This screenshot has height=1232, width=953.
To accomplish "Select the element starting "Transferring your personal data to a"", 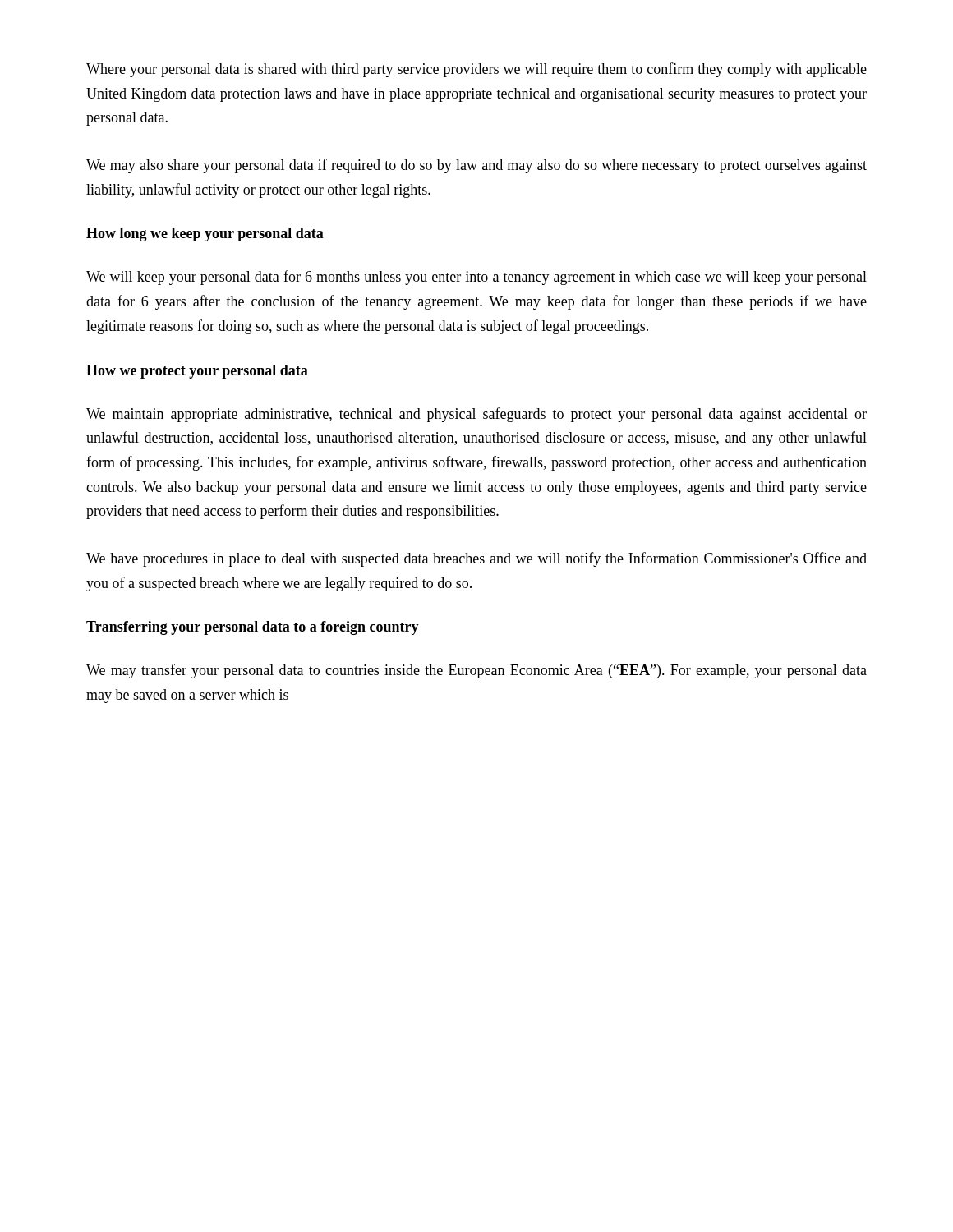I will coord(252,627).
